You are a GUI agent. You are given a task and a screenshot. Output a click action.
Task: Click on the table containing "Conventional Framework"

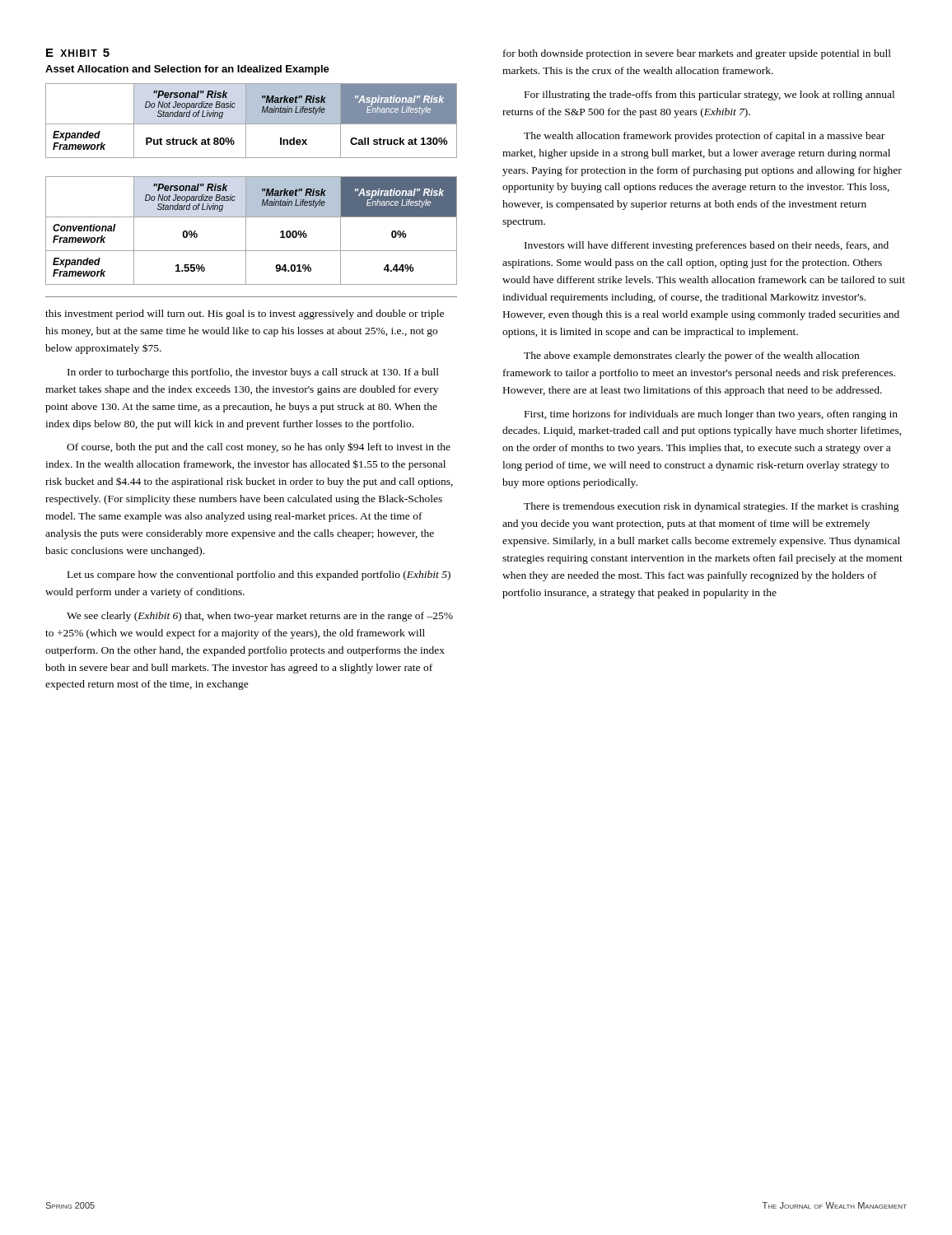pos(251,231)
